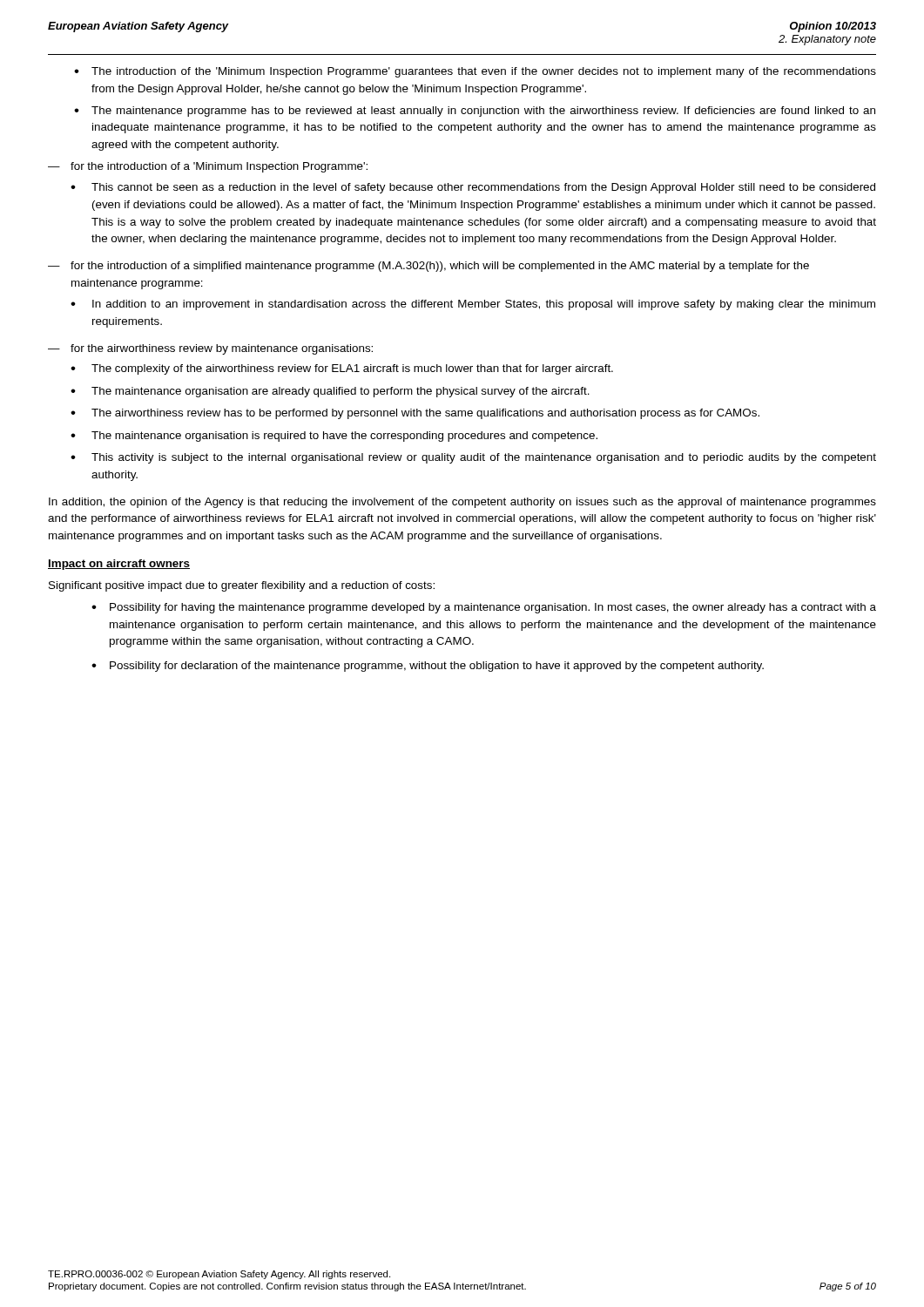Navigate to the text block starting "• The maintenance programme has to be reviewed"
Image resolution: width=924 pixels, height=1307 pixels.
(x=475, y=128)
